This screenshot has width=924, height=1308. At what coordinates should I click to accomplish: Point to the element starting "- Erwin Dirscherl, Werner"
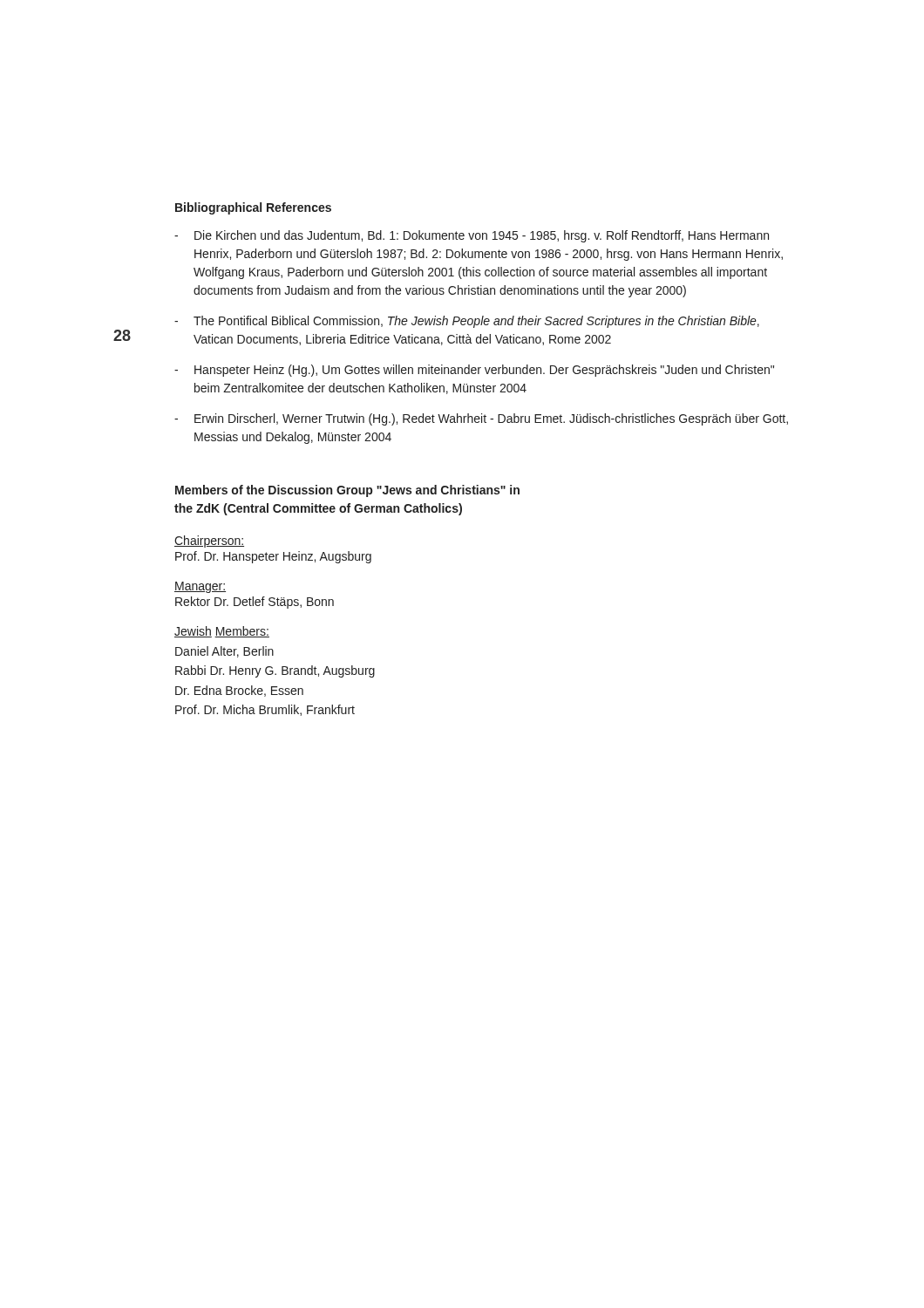click(488, 428)
